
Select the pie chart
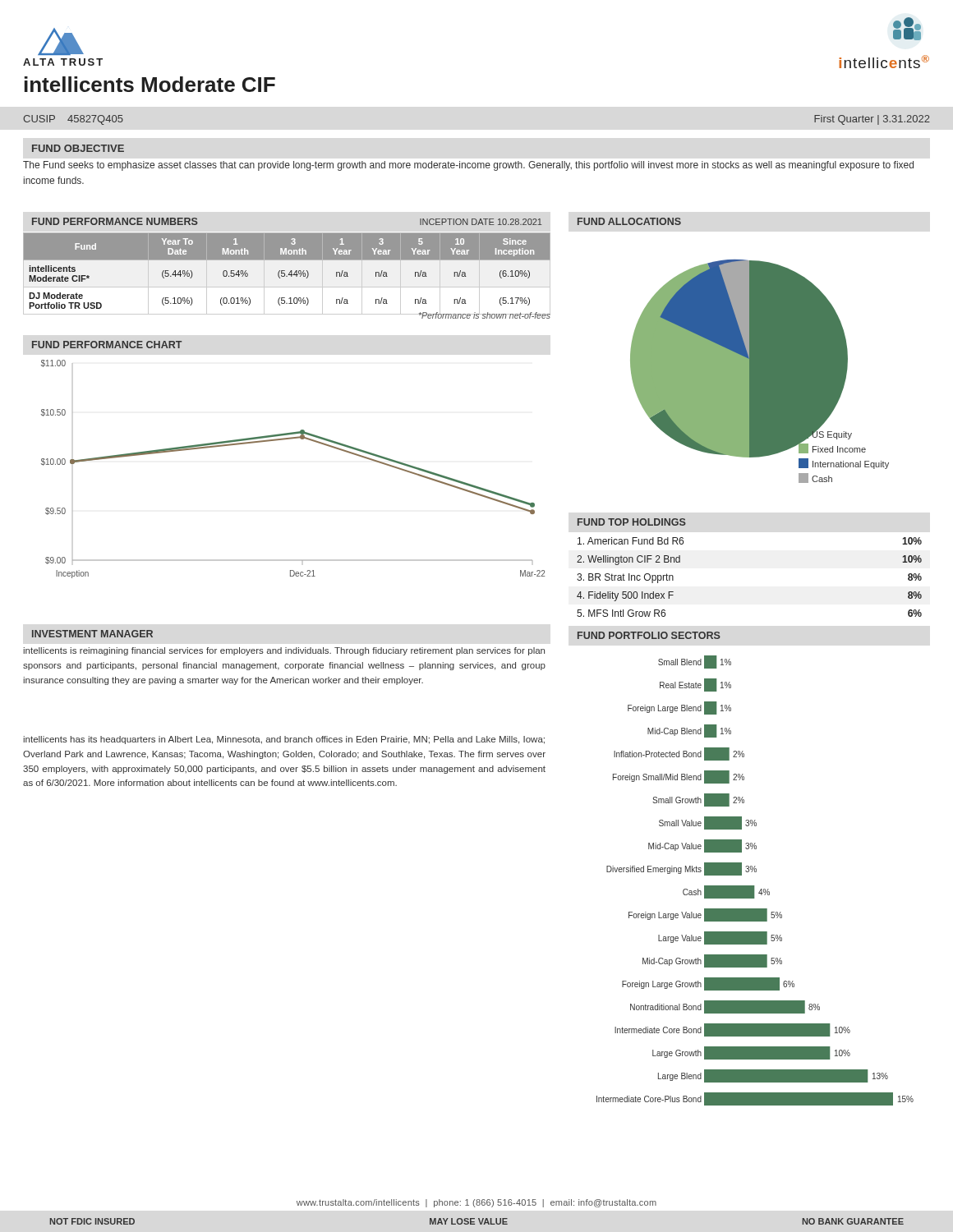(749, 367)
